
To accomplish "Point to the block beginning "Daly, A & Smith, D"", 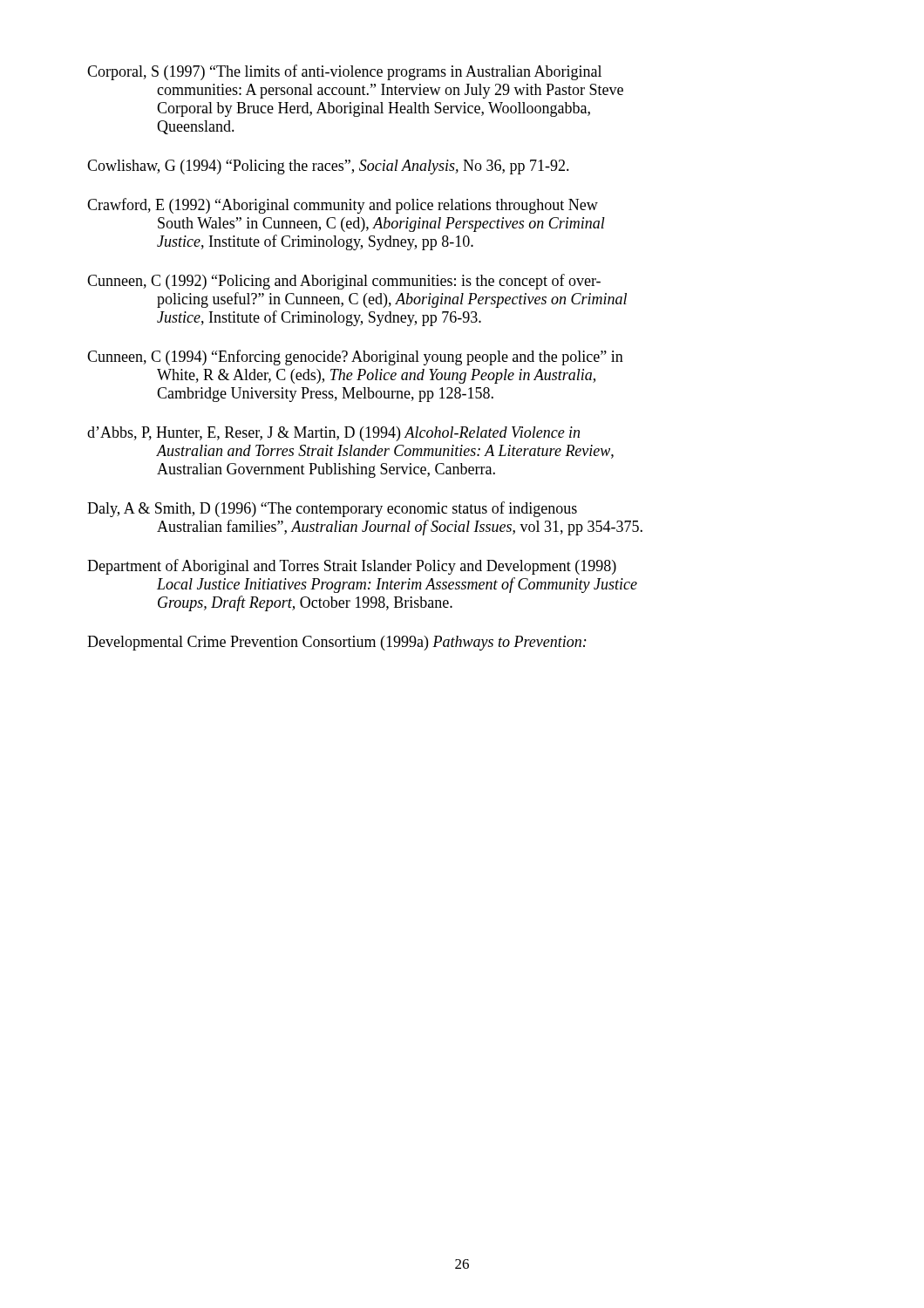I will 466,518.
